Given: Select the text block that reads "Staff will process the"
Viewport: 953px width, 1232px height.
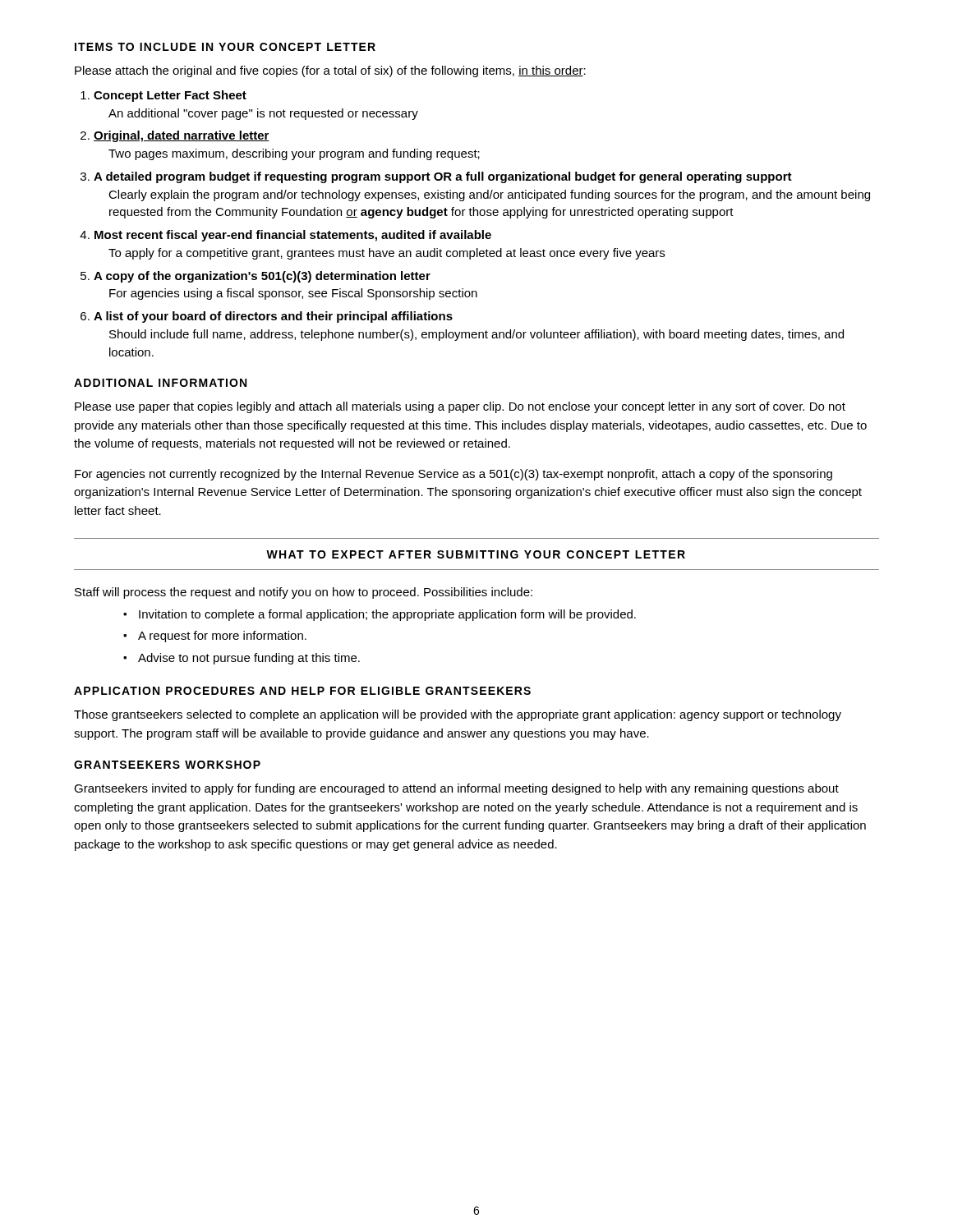Looking at the screenshot, I should 304,592.
